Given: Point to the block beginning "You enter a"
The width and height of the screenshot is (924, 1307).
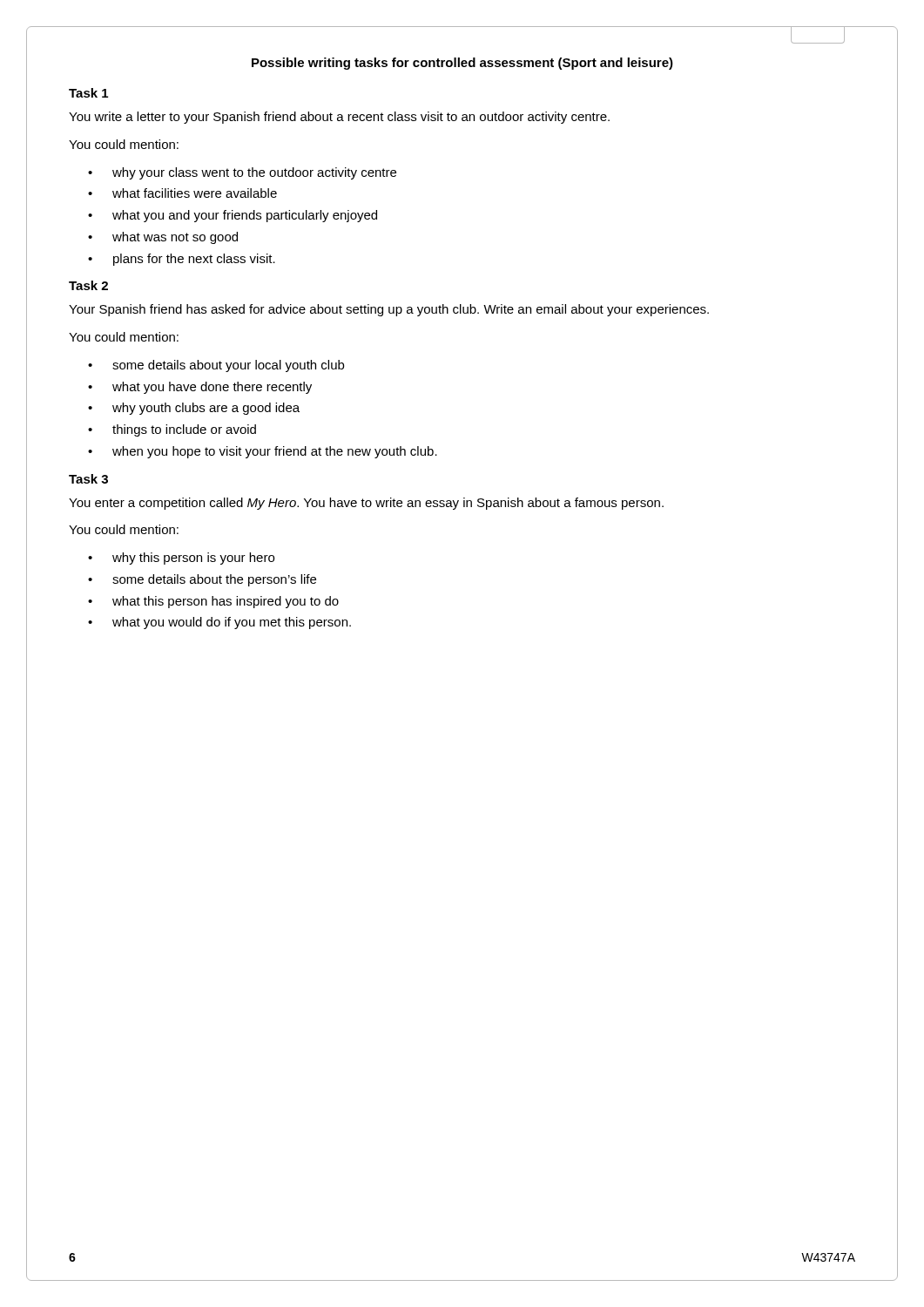Looking at the screenshot, I should pos(367,502).
